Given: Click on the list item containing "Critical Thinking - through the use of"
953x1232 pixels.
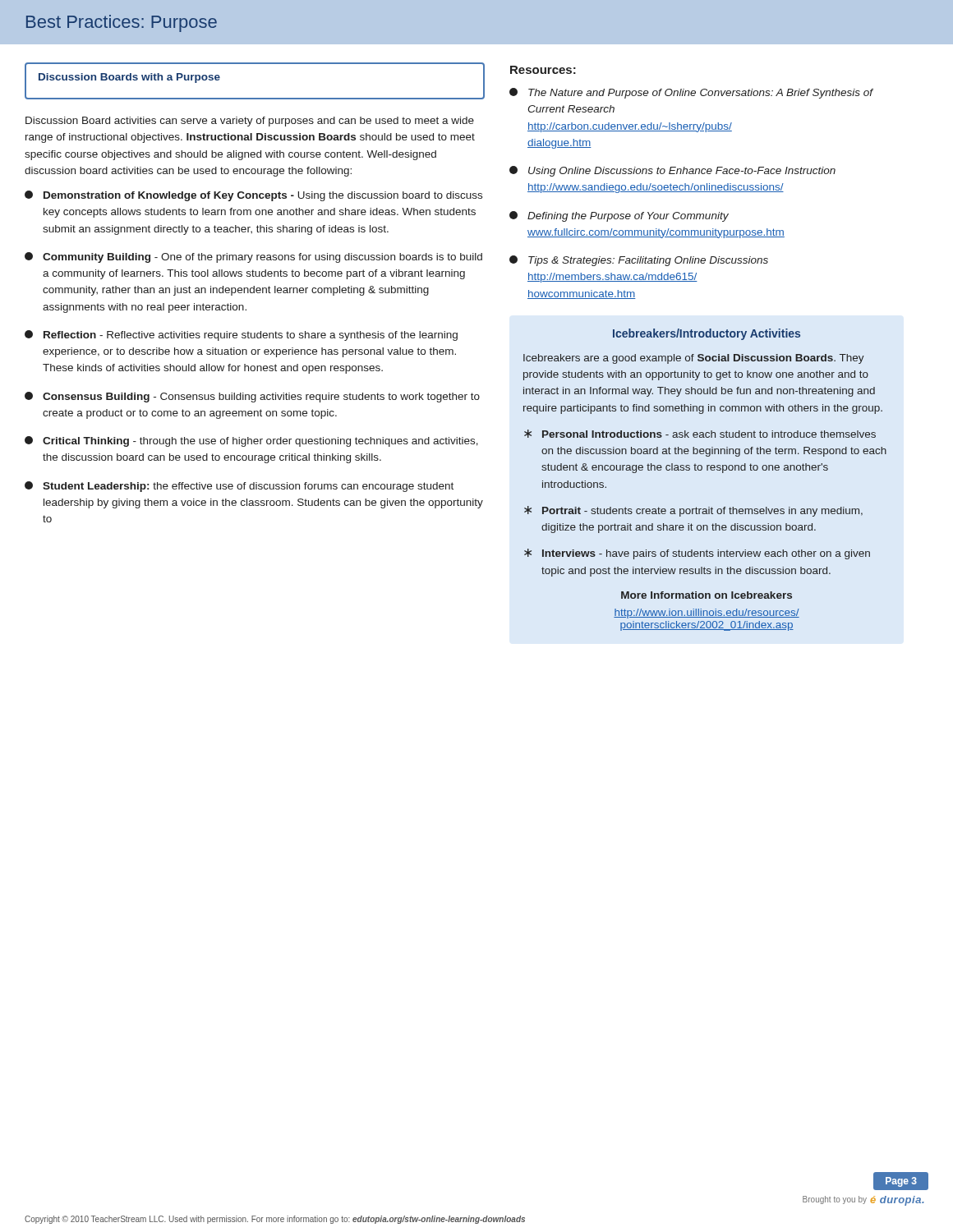Looking at the screenshot, I should pyautogui.click(x=255, y=449).
